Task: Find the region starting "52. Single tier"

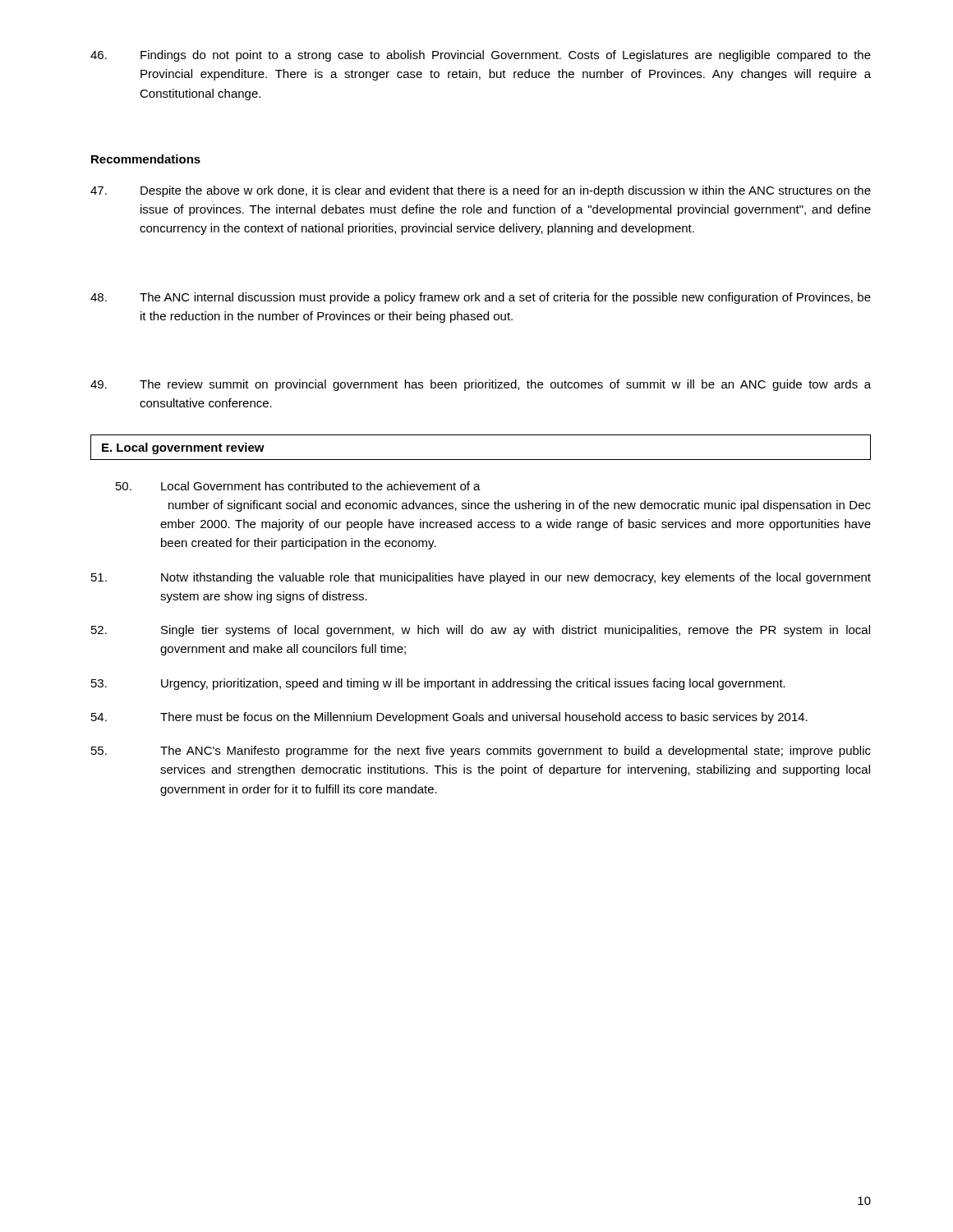Action: click(481, 639)
